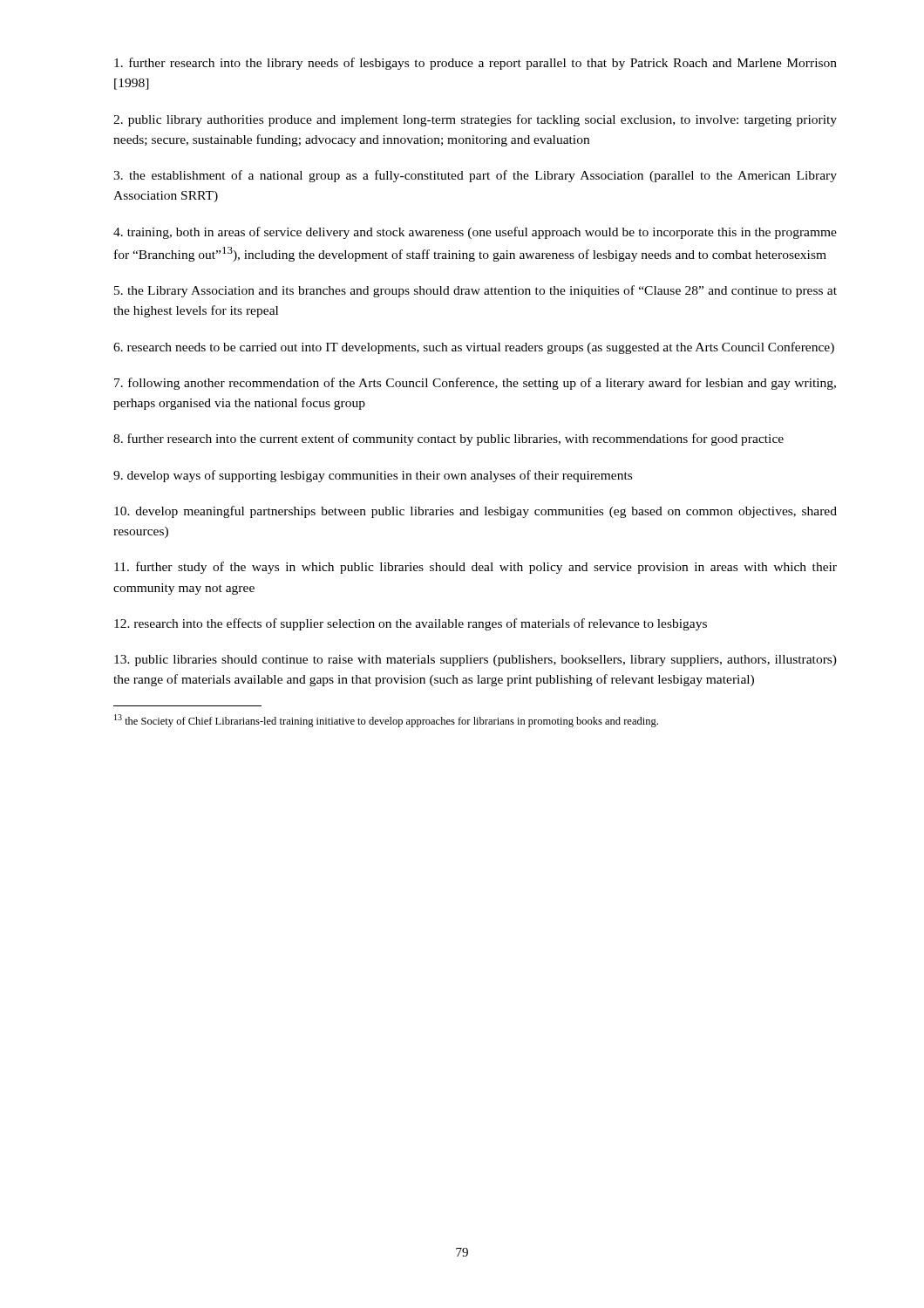Find the element starting "10. develop meaningful"

(x=475, y=521)
